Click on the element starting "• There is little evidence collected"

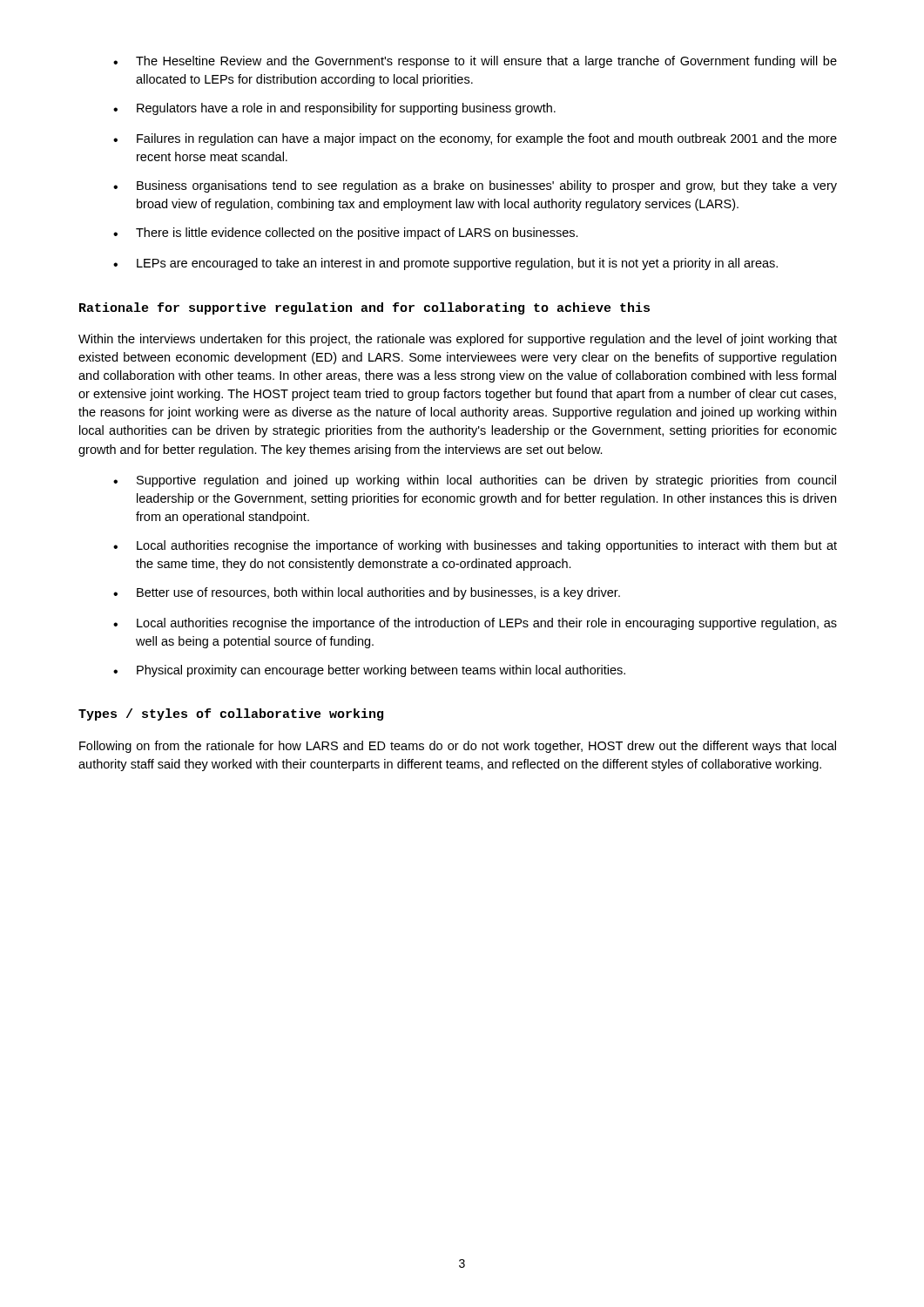[475, 234]
